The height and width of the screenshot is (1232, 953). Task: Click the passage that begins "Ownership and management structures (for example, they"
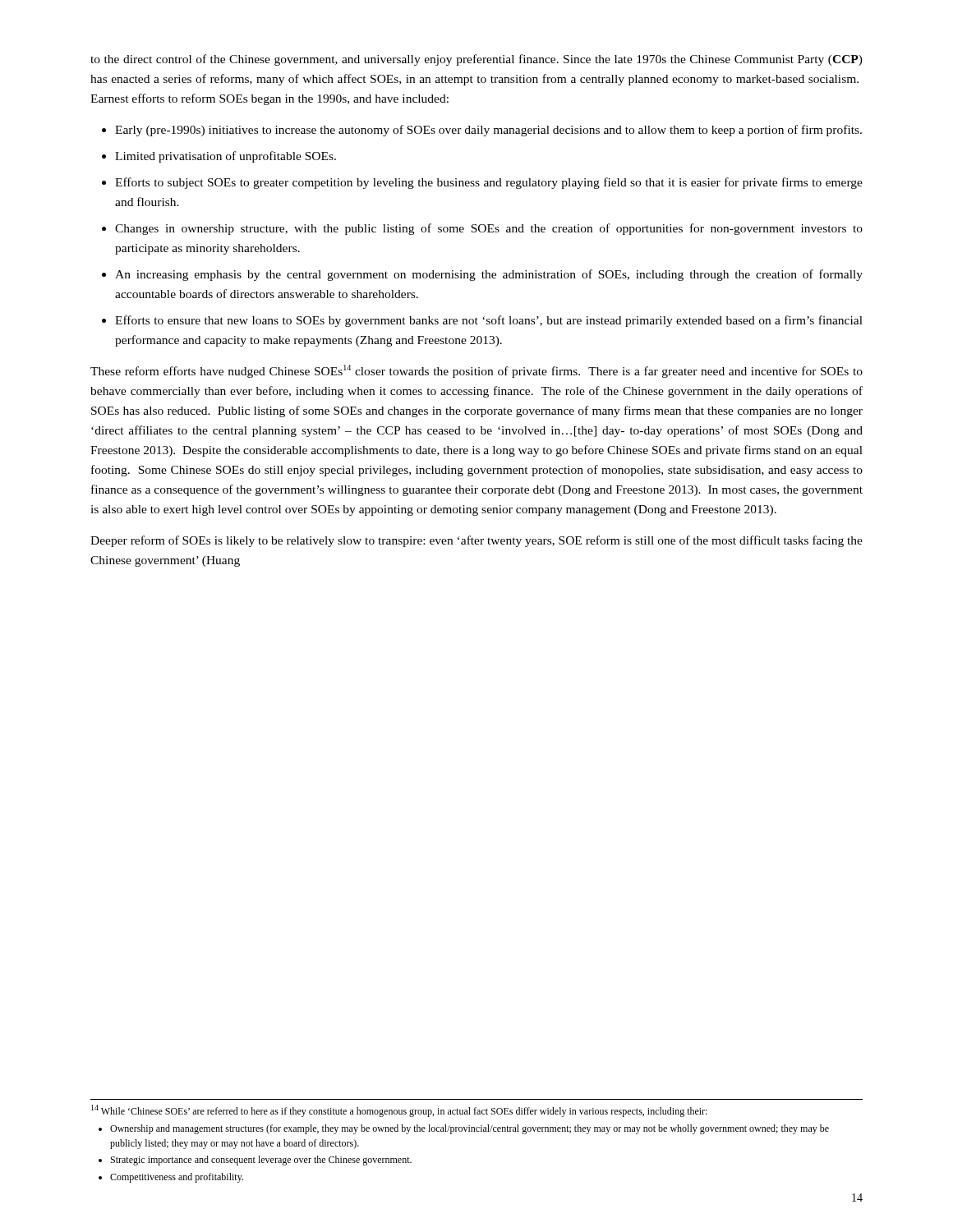(470, 1136)
